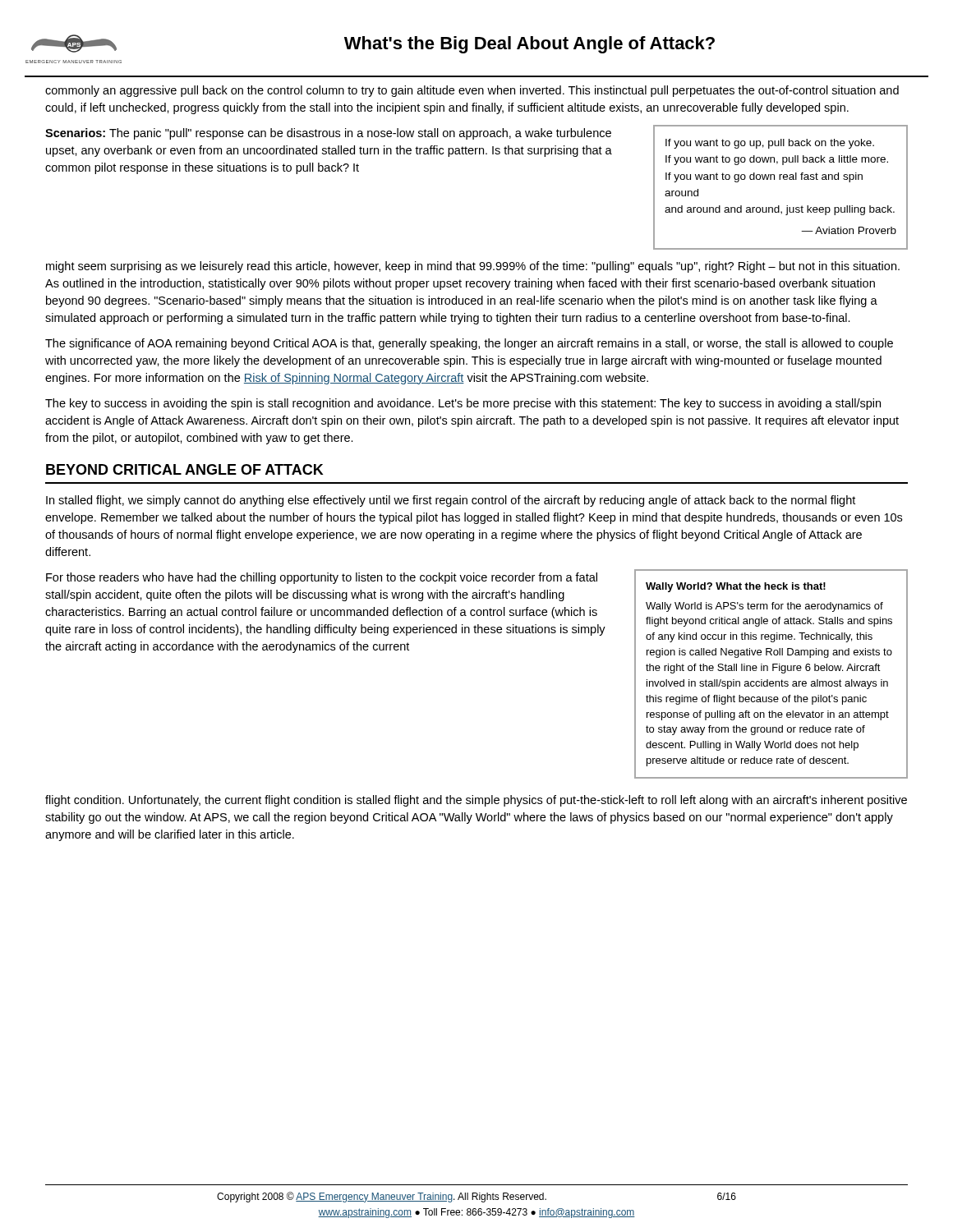
Task: Locate the block of text that opens with "Wally World? What the heck is that! Wally"
Action: (771, 673)
